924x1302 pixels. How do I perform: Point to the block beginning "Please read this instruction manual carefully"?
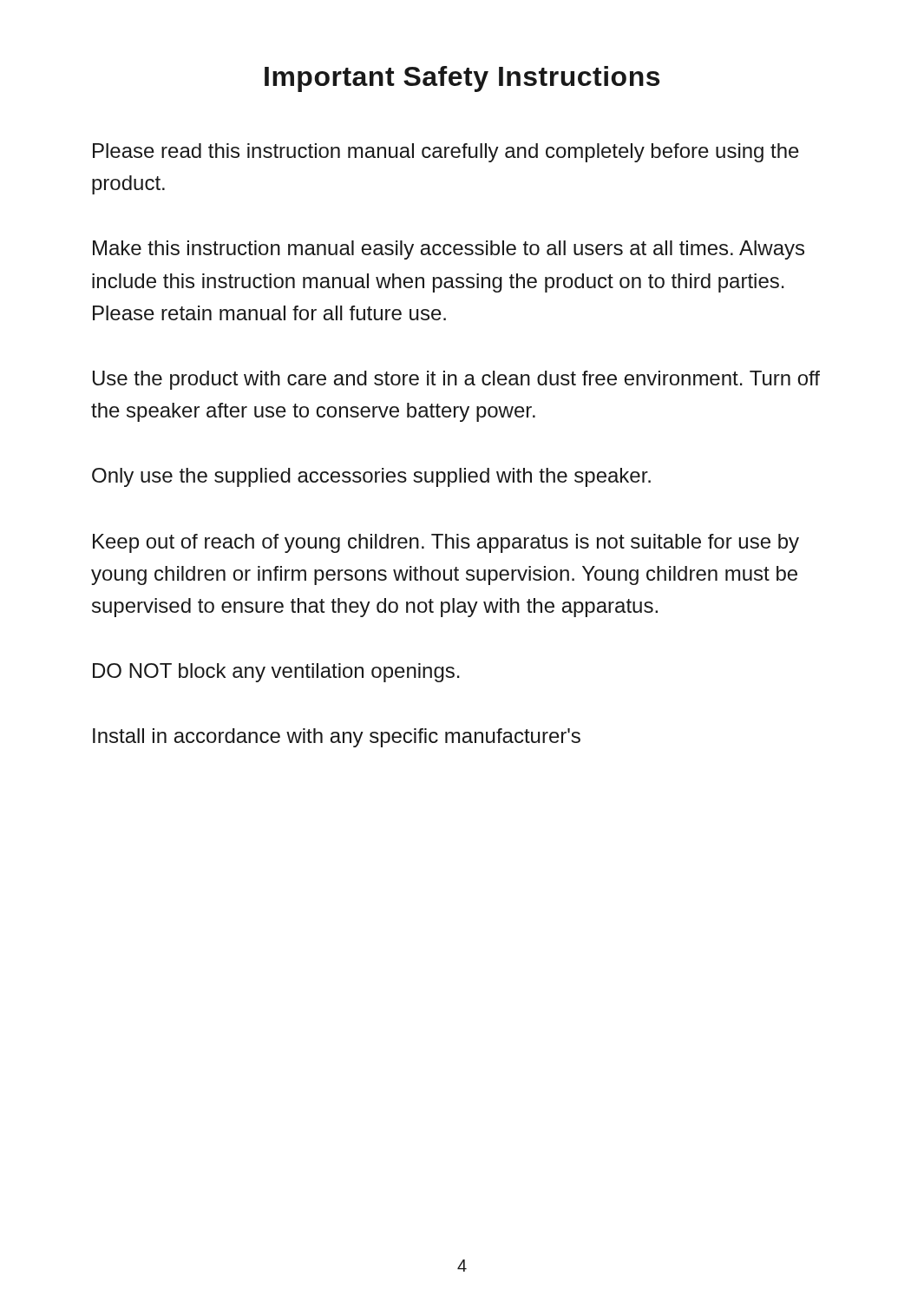(445, 167)
